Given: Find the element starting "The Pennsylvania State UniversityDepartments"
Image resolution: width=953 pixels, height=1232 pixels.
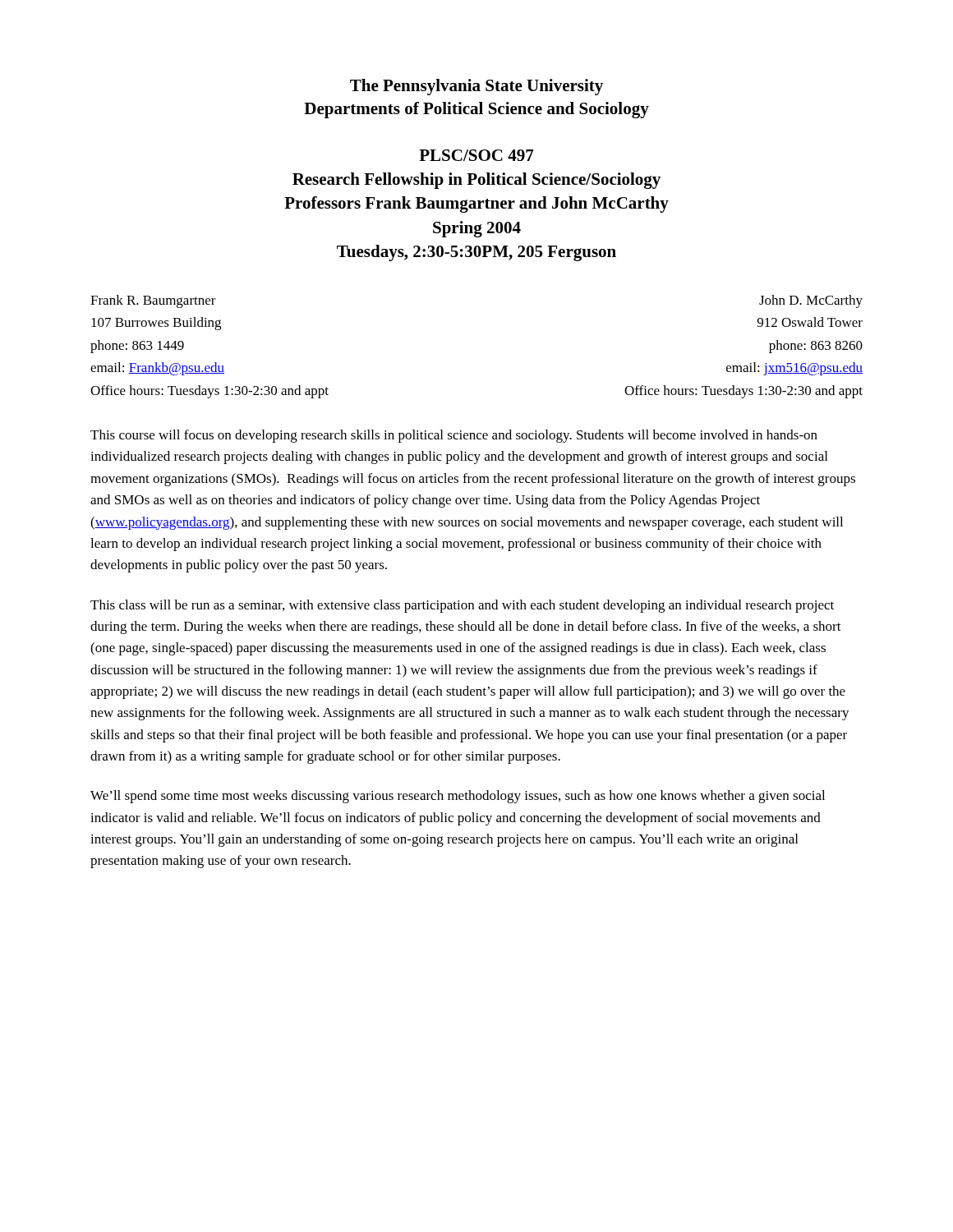Looking at the screenshot, I should 476,97.
